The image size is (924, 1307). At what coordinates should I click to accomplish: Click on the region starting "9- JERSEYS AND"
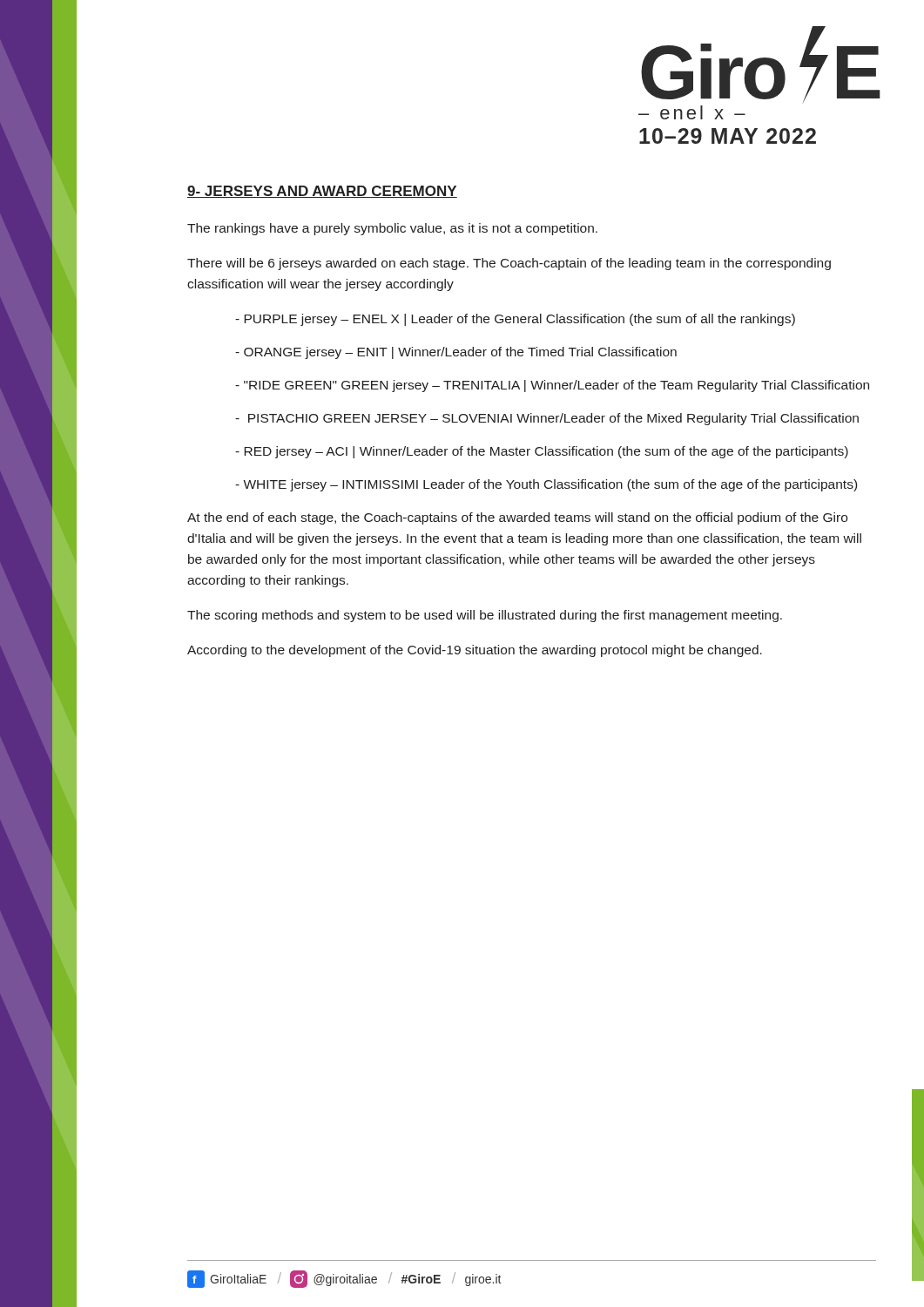pos(322,191)
